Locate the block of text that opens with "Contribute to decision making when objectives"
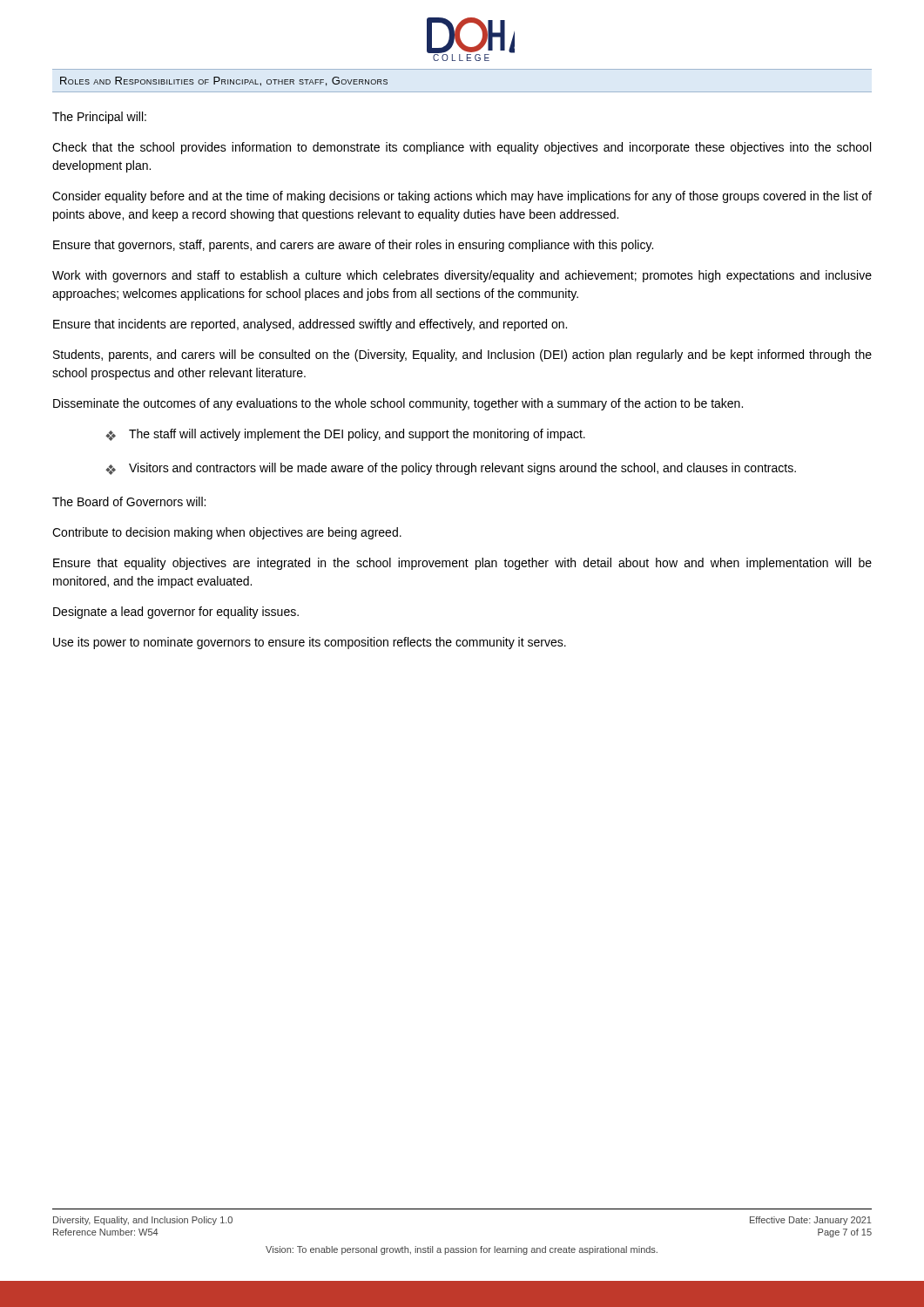924x1307 pixels. pos(227,532)
